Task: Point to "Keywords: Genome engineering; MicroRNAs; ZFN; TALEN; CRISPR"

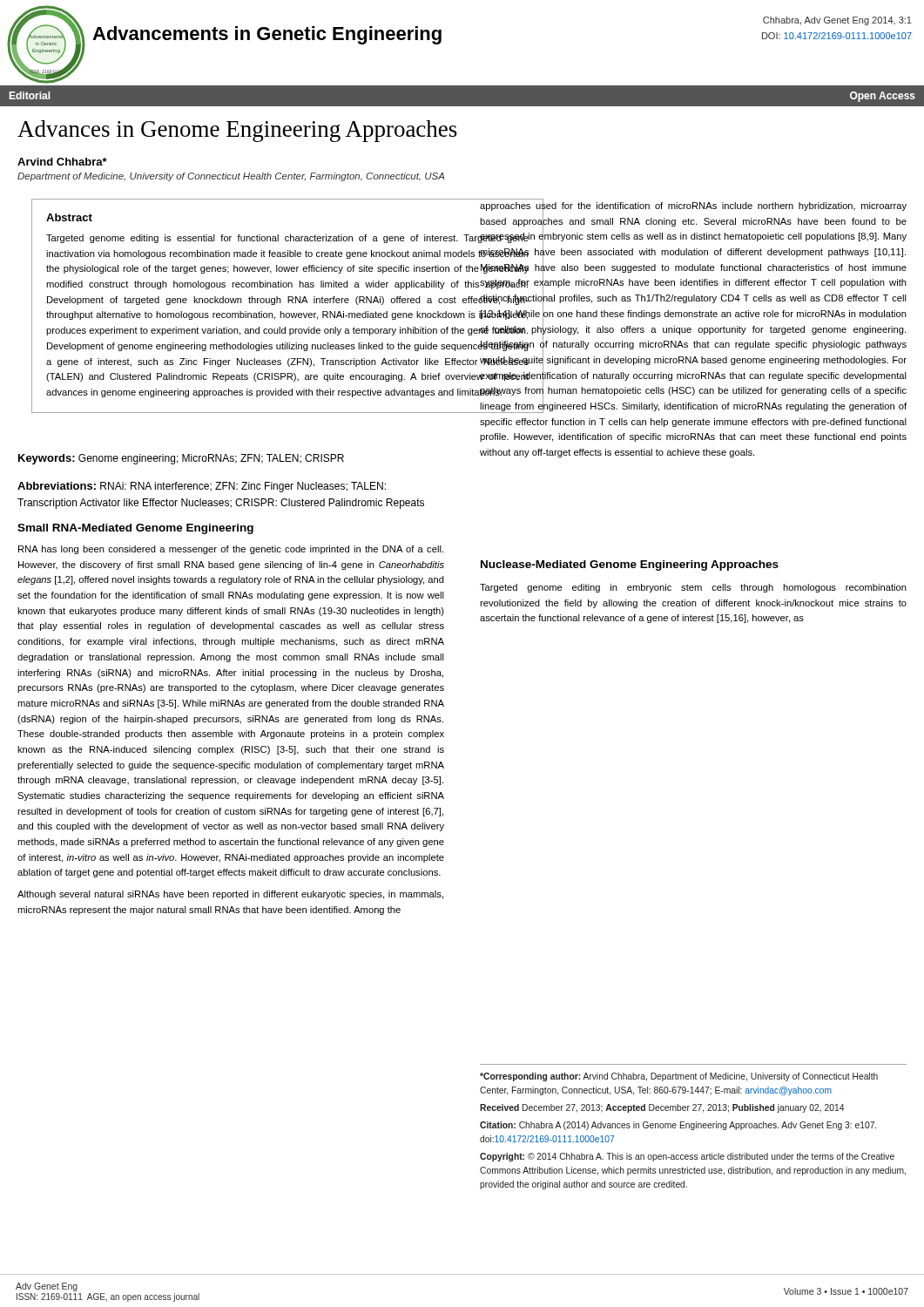Action: [x=181, y=458]
